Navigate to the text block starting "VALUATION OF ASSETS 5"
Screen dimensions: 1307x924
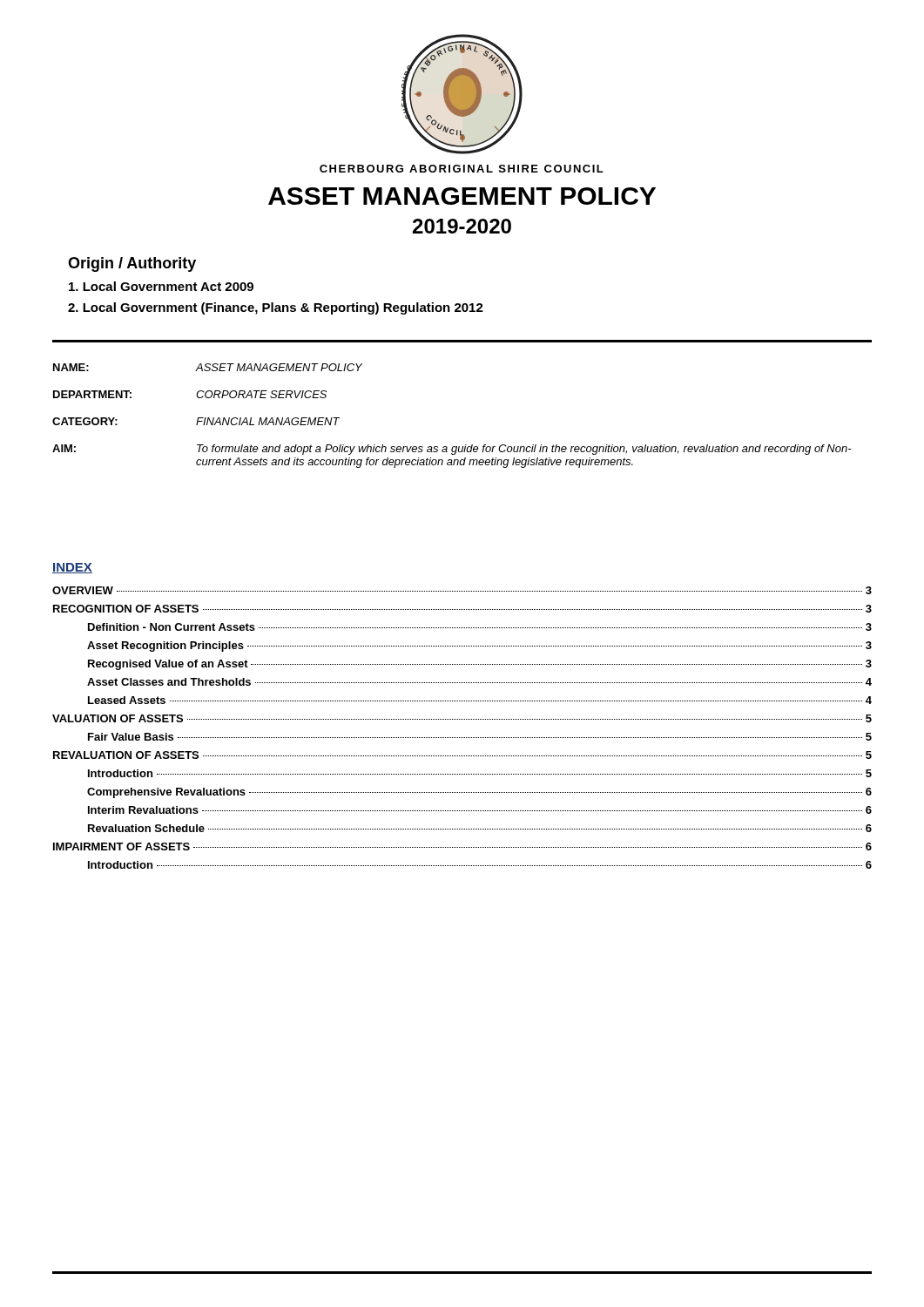click(x=462, y=718)
